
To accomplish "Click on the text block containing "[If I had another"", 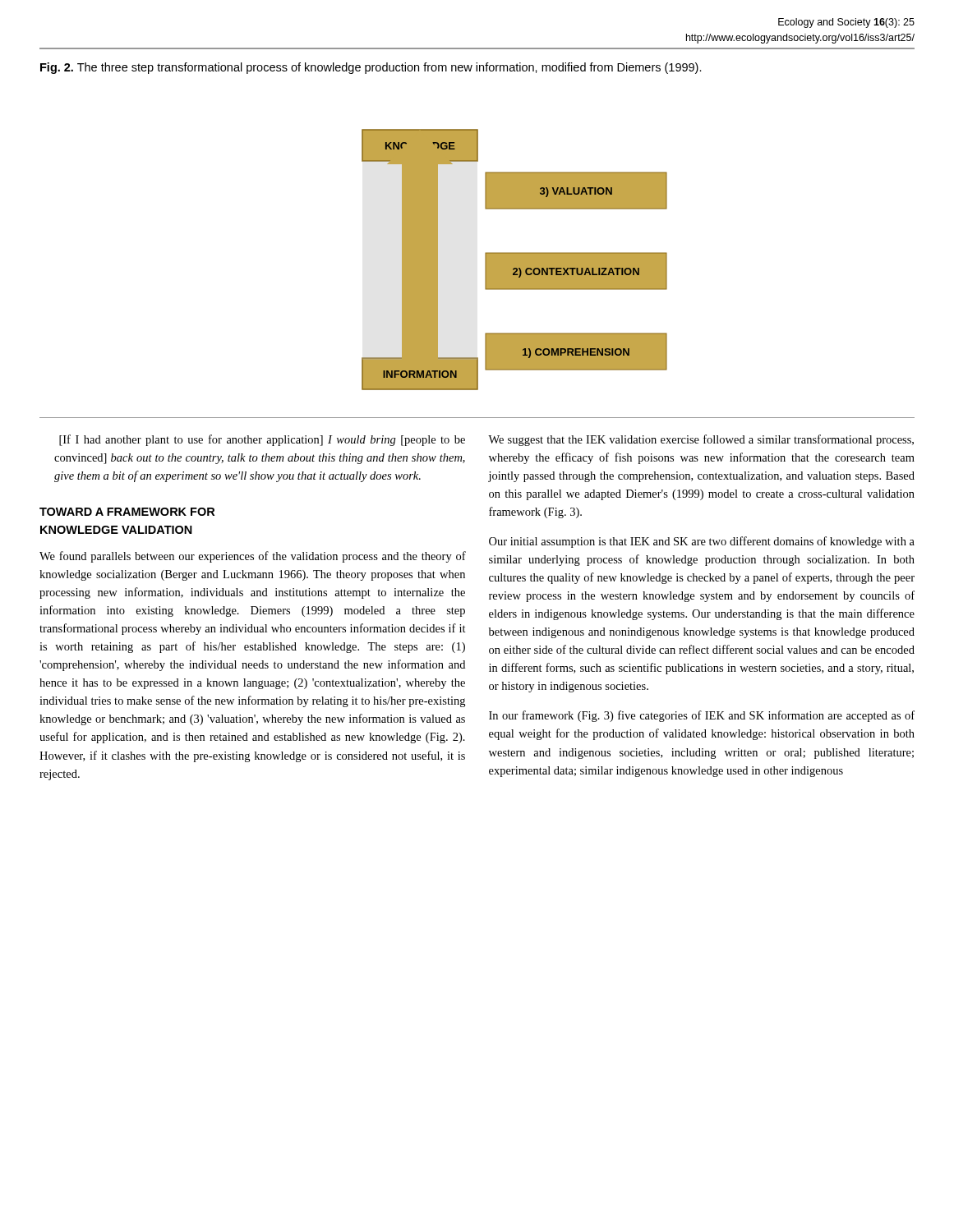I will click(x=260, y=458).
